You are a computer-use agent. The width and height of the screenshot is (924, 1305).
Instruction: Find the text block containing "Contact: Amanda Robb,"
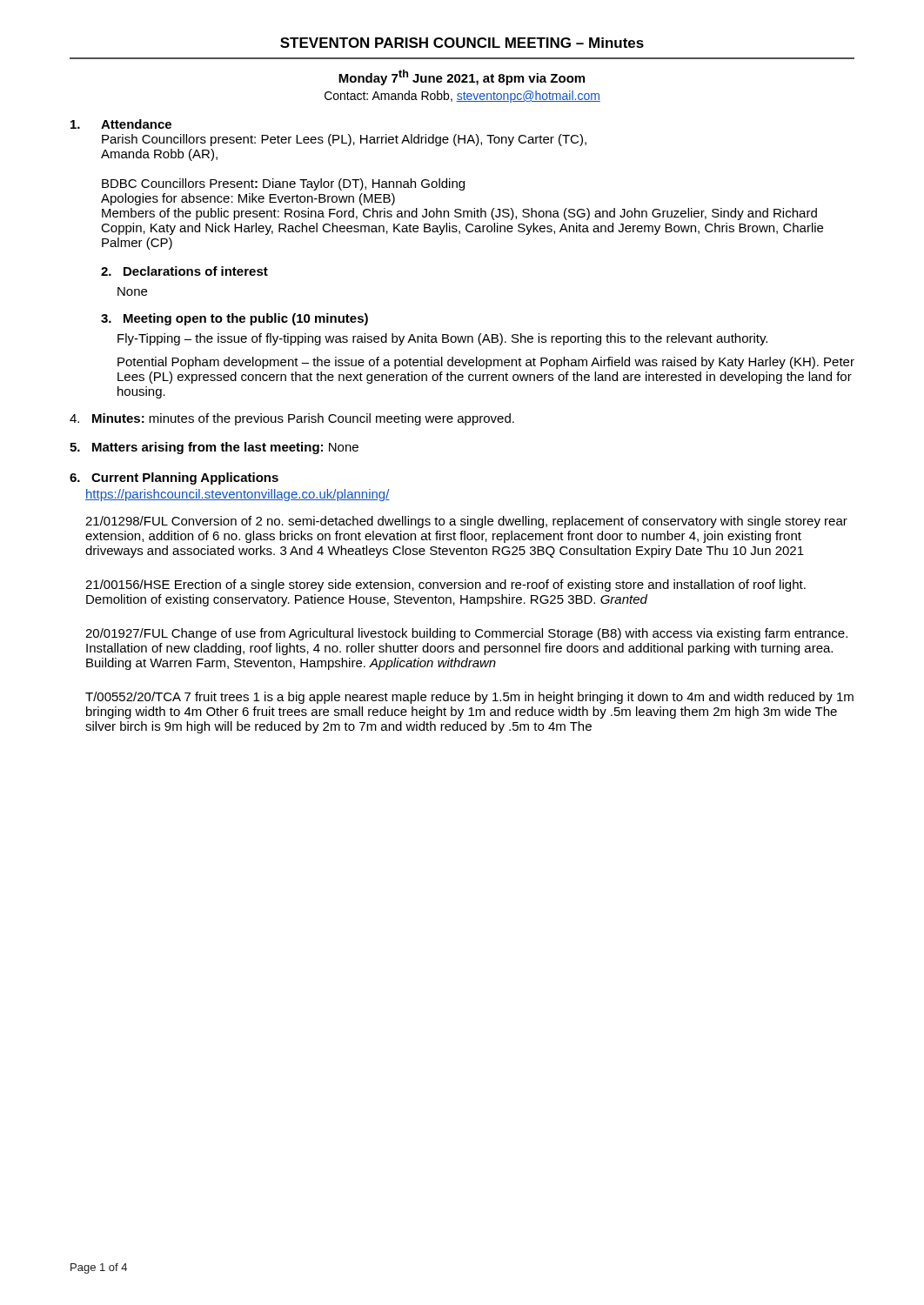(462, 96)
